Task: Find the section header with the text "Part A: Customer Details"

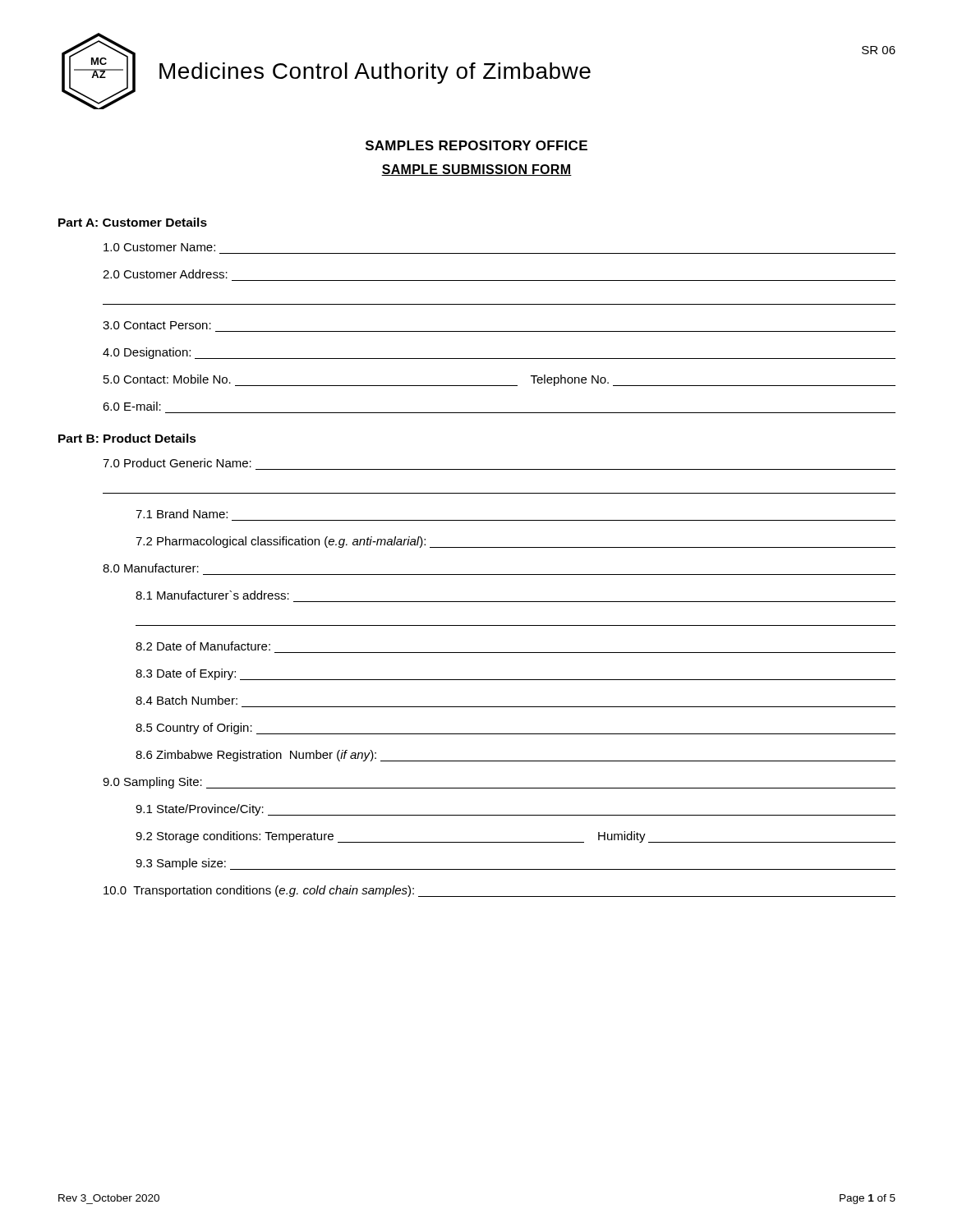Action: click(132, 222)
